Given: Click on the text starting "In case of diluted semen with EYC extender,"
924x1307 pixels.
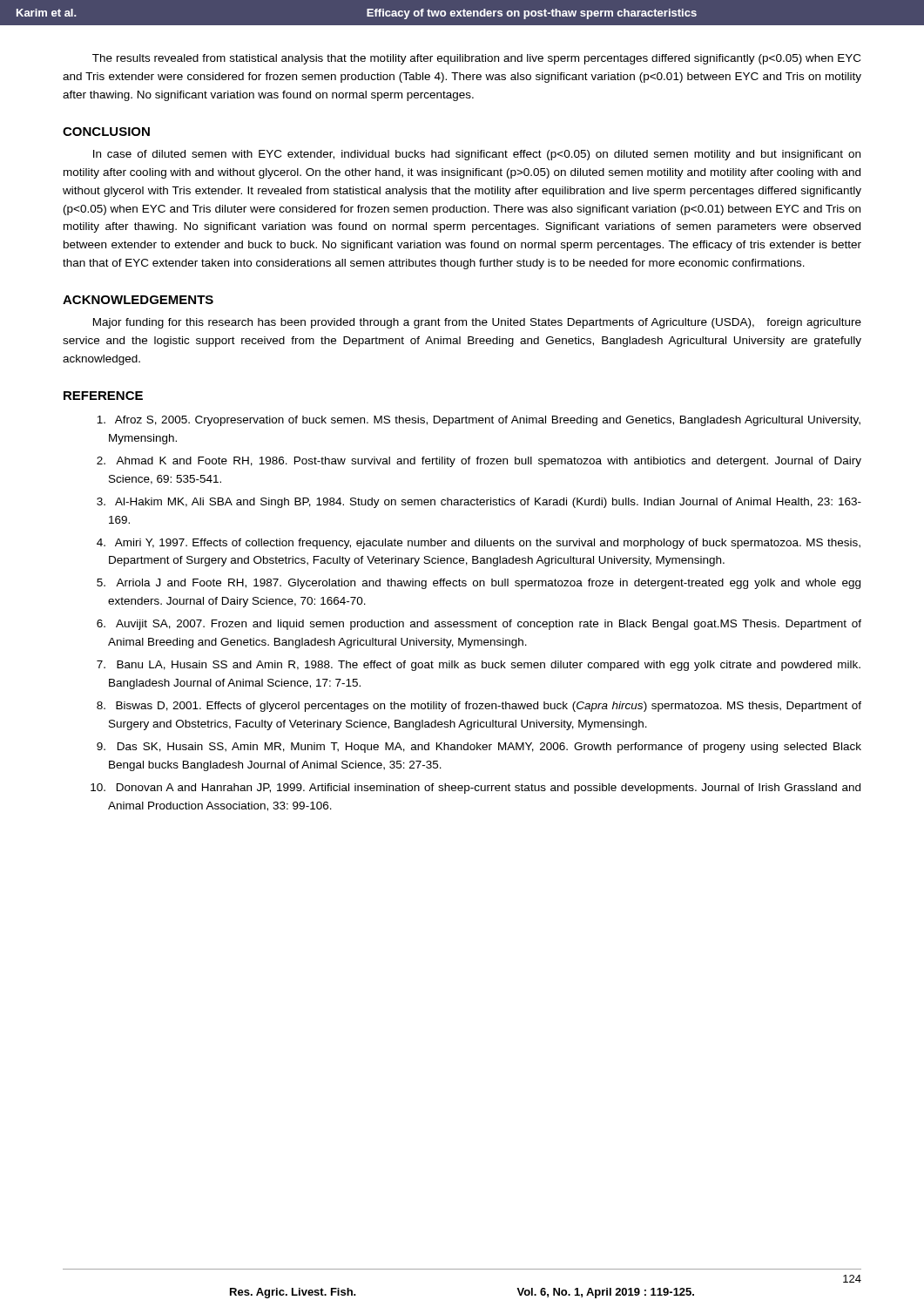Looking at the screenshot, I should 462,209.
